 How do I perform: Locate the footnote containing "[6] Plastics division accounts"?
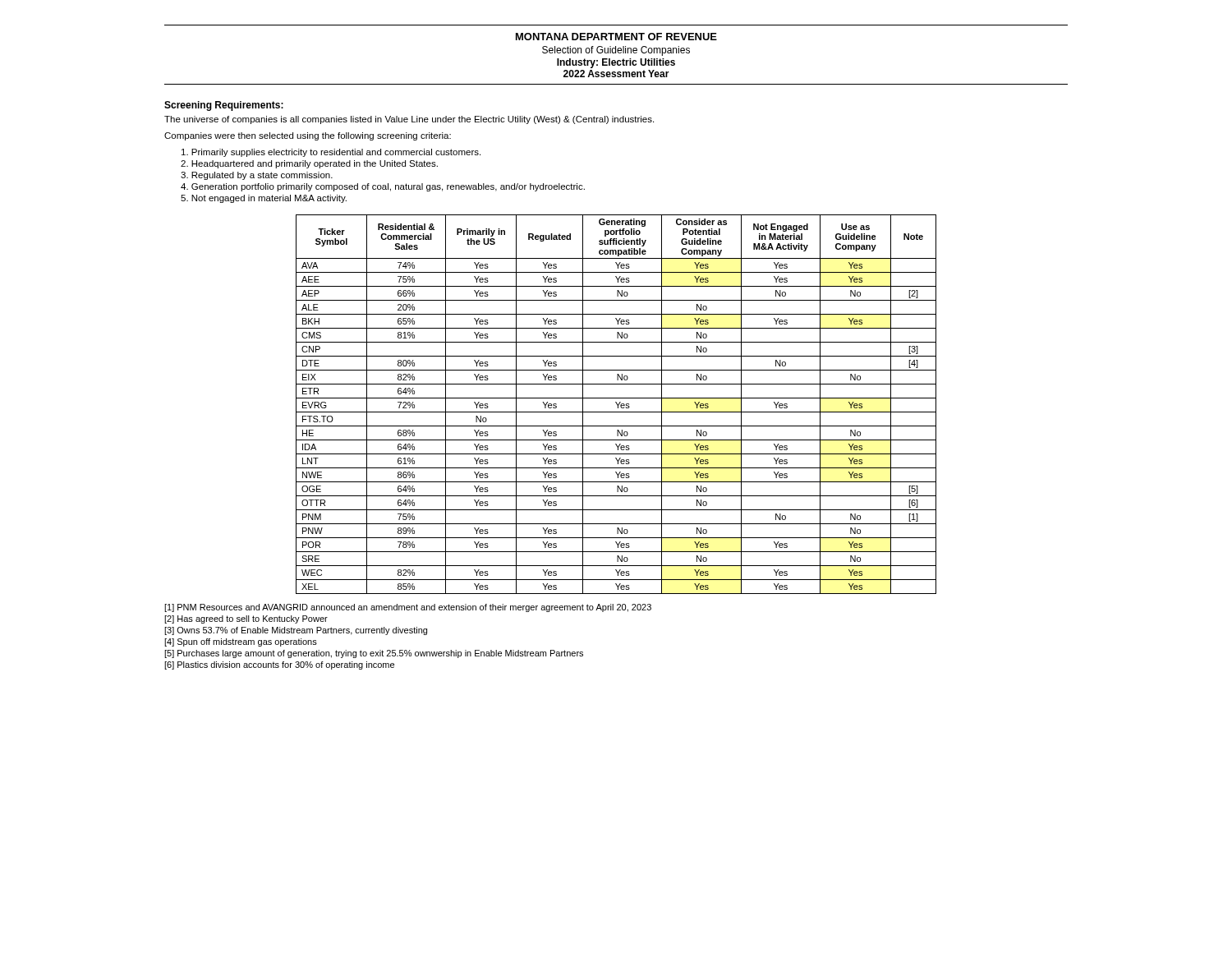[279, 665]
